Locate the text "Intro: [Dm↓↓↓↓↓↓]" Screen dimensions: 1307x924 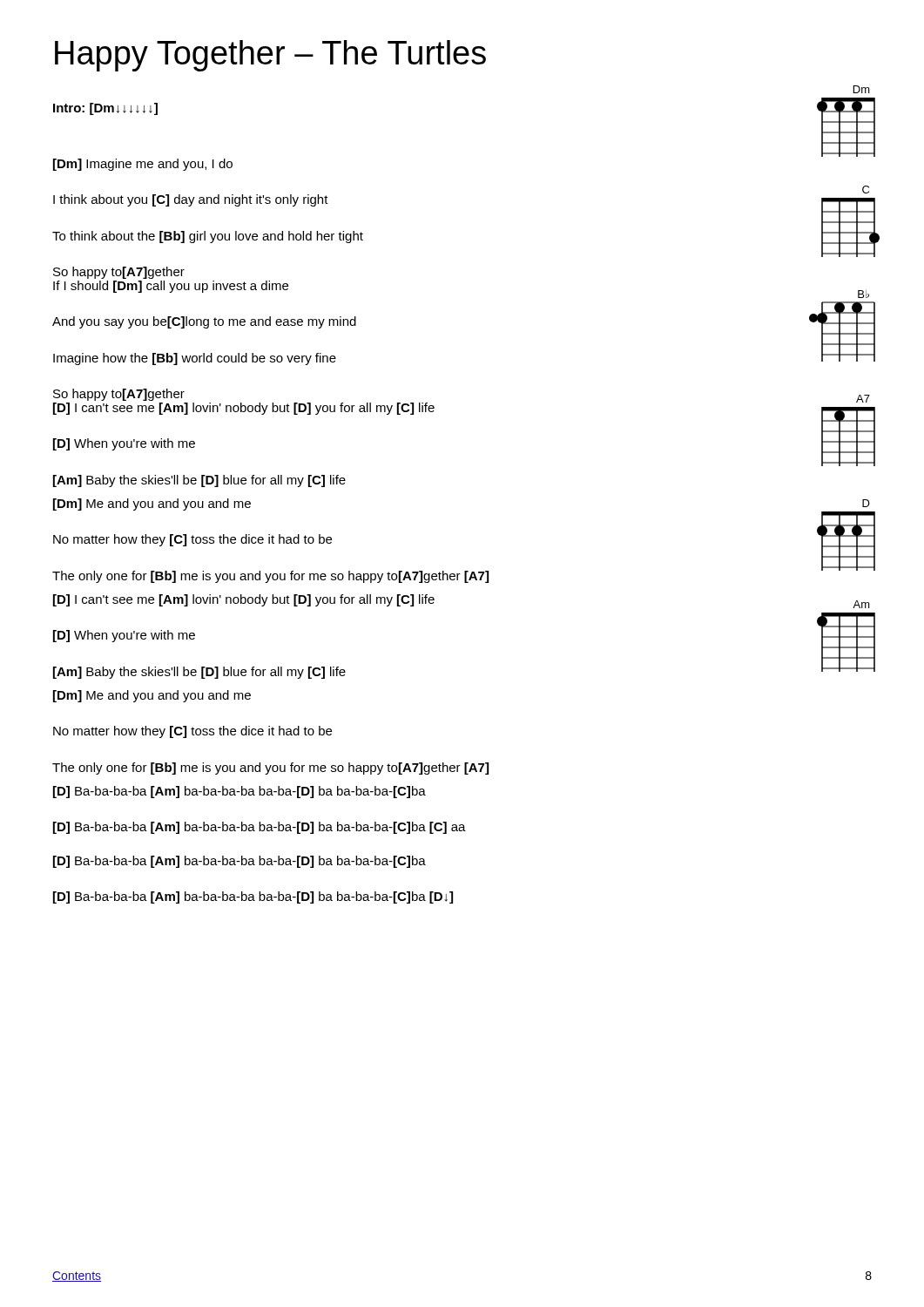coord(105,108)
